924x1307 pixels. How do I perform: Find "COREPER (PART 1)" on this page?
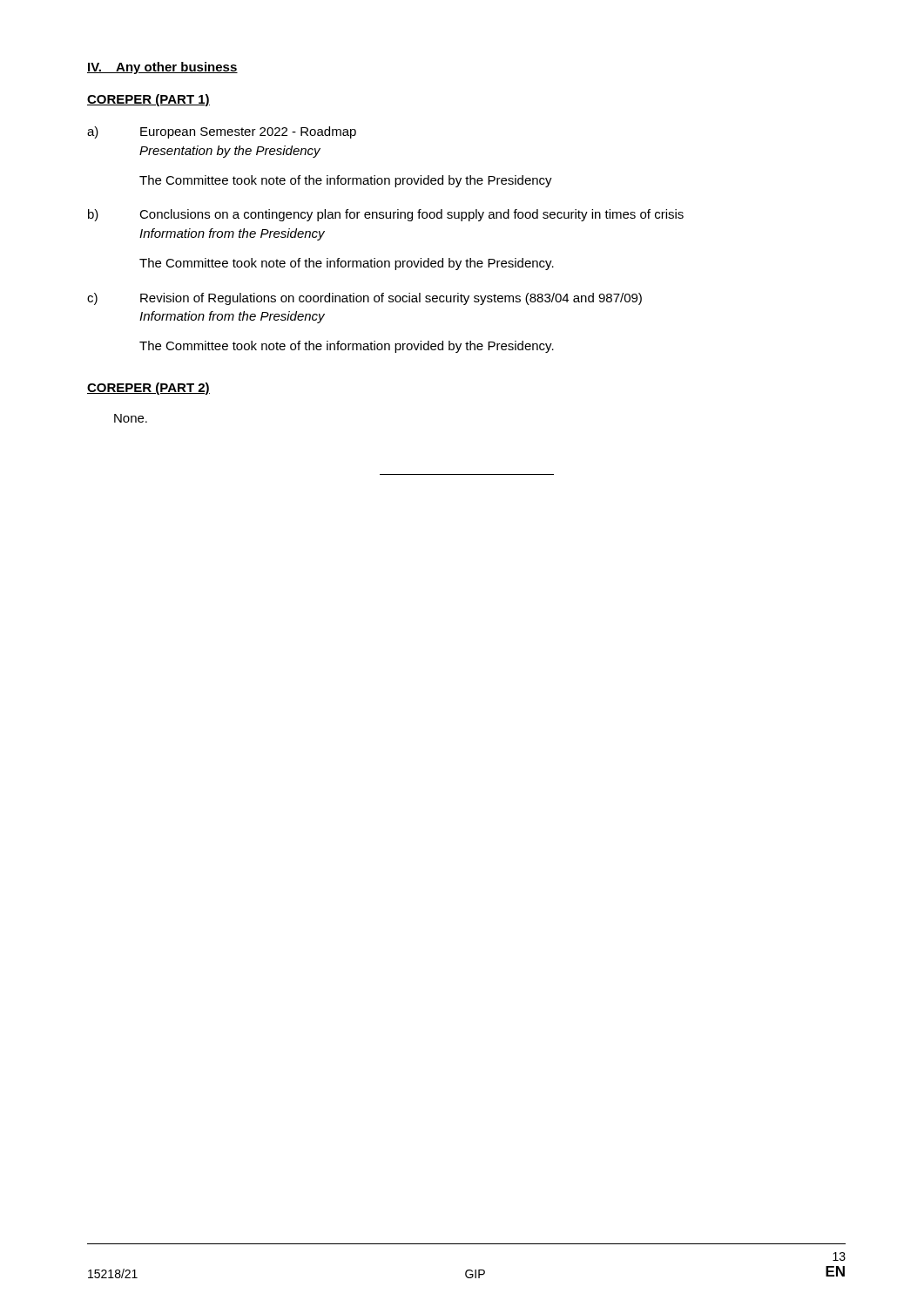(x=148, y=99)
